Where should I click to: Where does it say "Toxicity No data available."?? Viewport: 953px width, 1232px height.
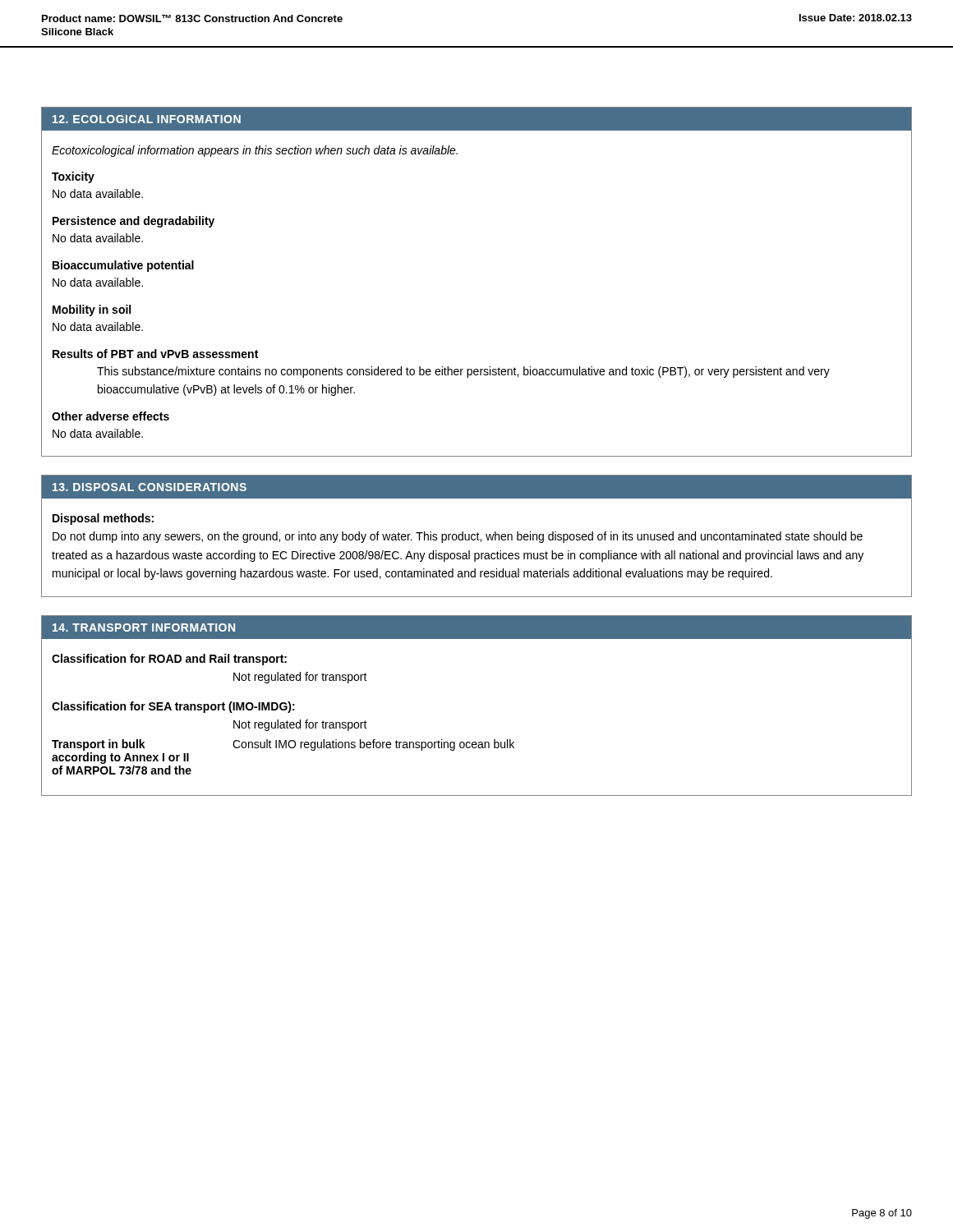coord(73,177)
